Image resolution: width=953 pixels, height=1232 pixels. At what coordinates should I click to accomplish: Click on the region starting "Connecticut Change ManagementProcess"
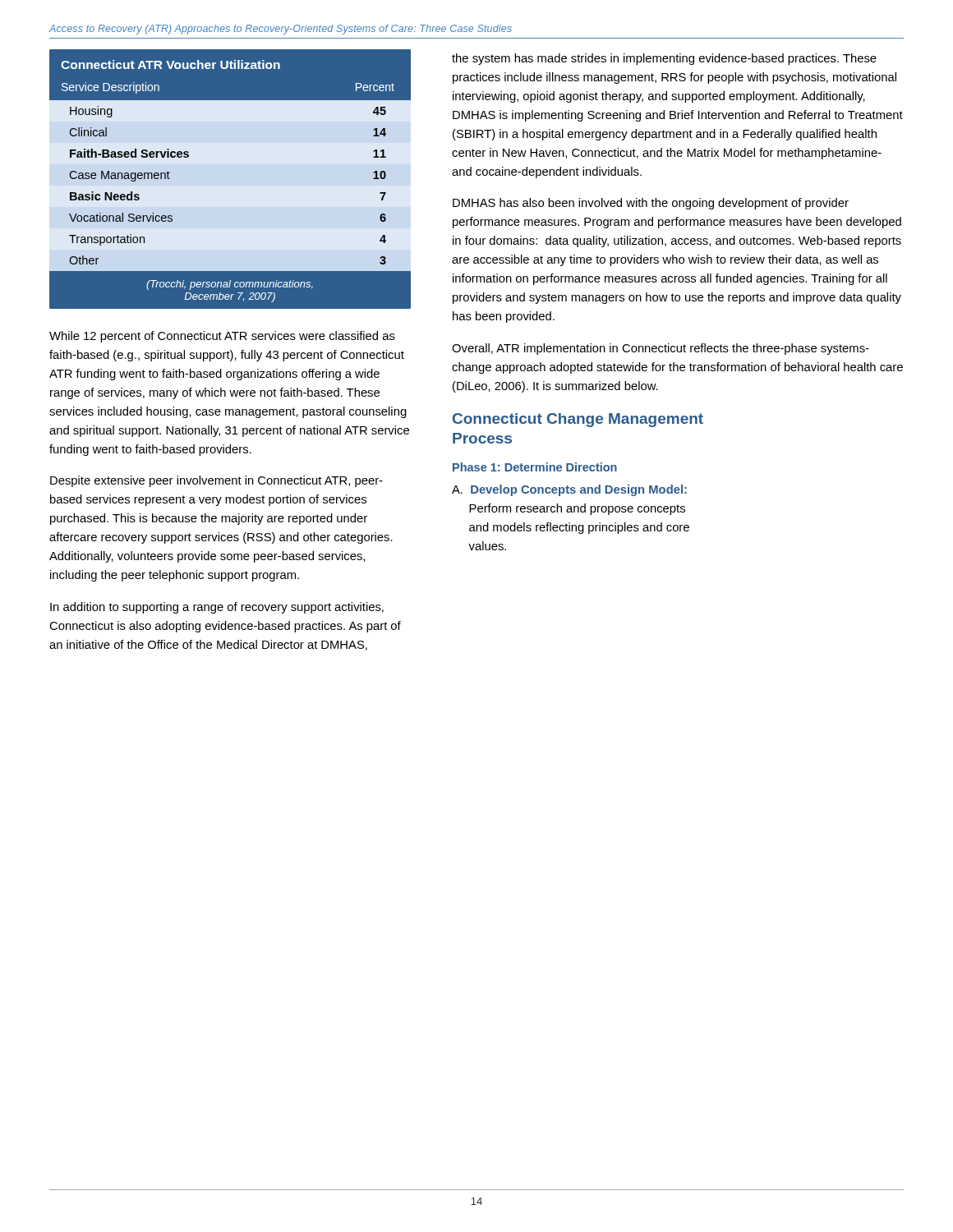578,428
